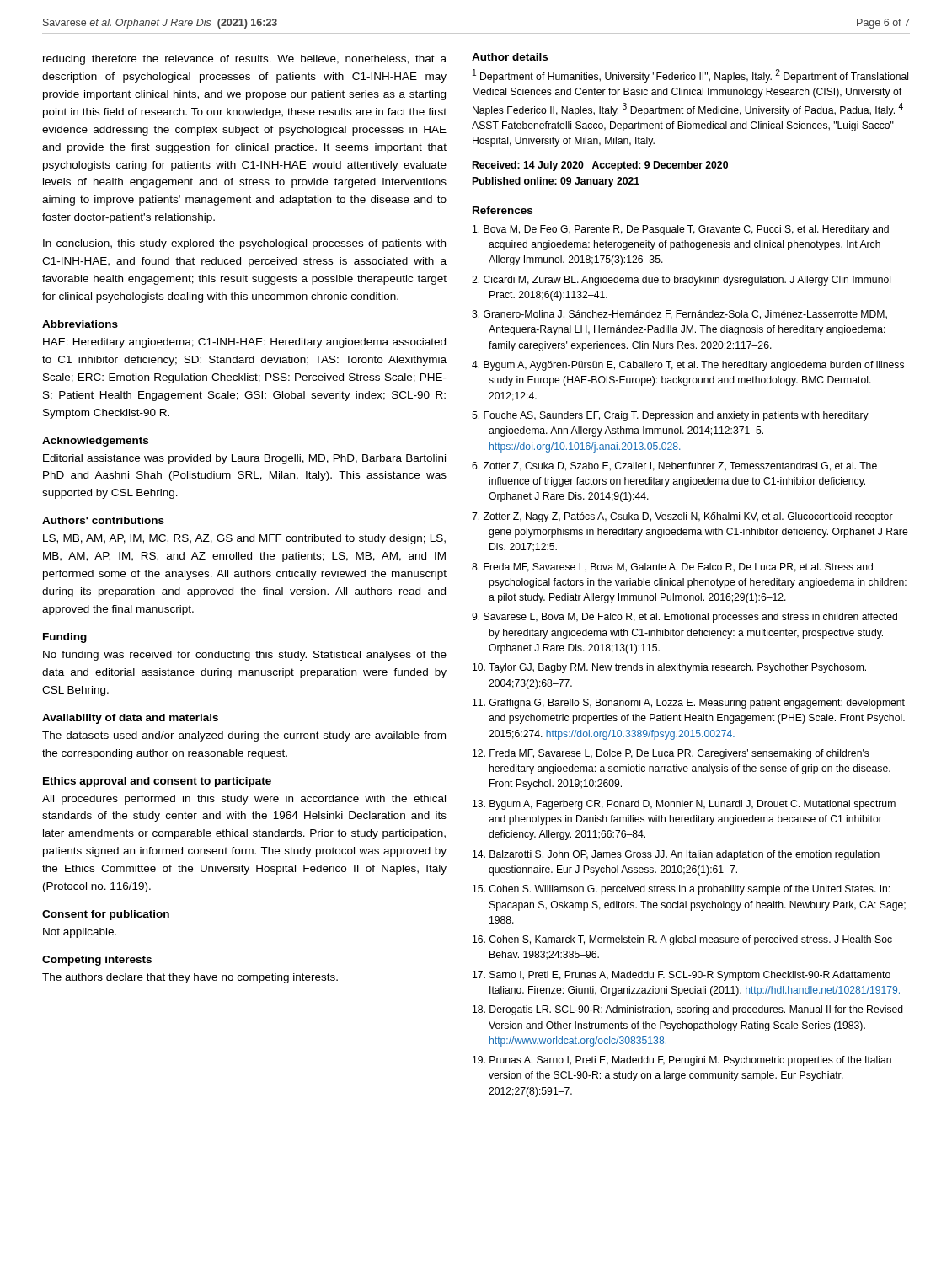Point to the block beginning "10. Taylor GJ, Bagby RM. New trends"
Image resolution: width=952 pixels, height=1264 pixels.
coord(669,675)
